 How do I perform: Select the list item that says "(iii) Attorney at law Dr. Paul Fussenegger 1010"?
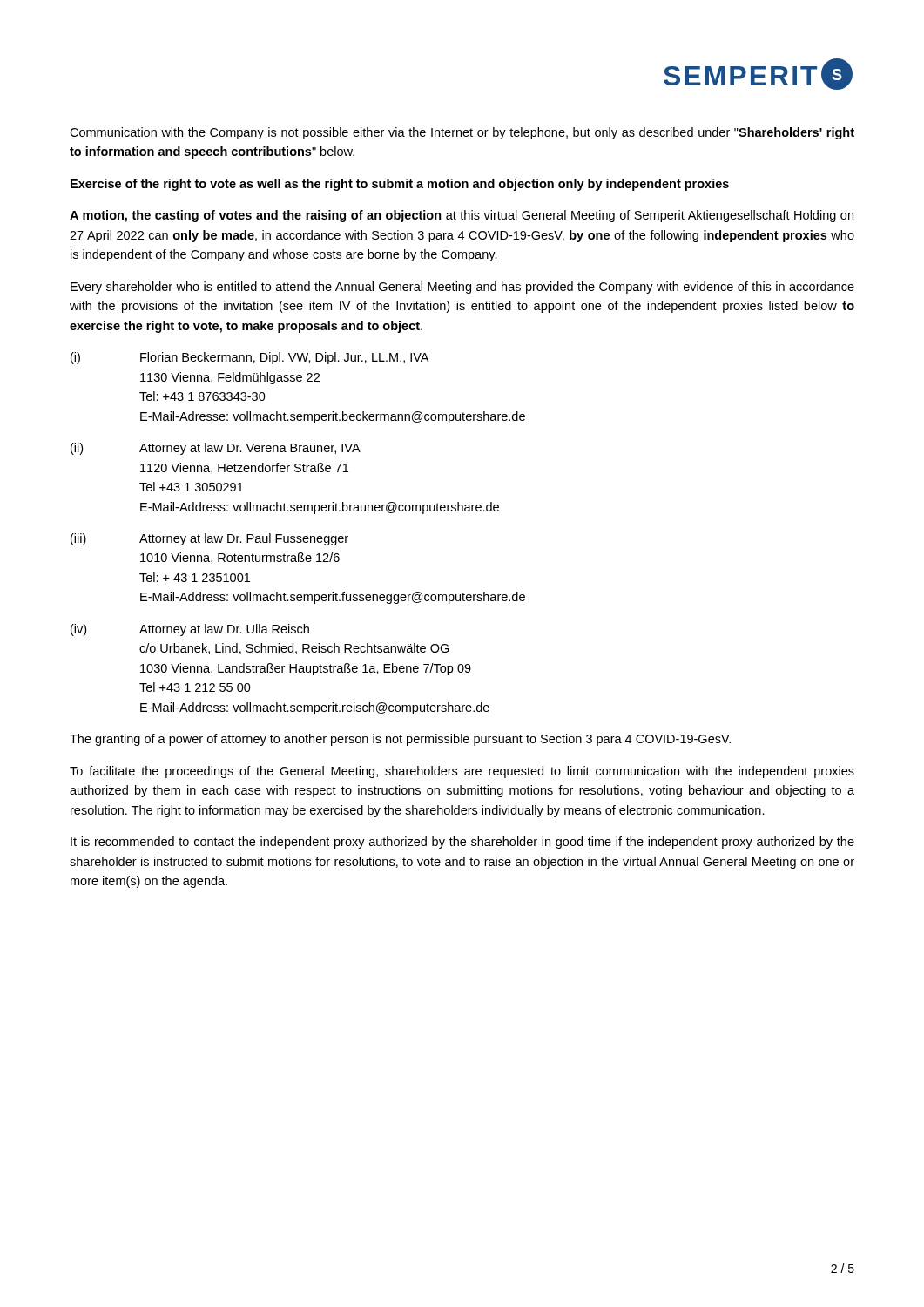click(209, 539)
